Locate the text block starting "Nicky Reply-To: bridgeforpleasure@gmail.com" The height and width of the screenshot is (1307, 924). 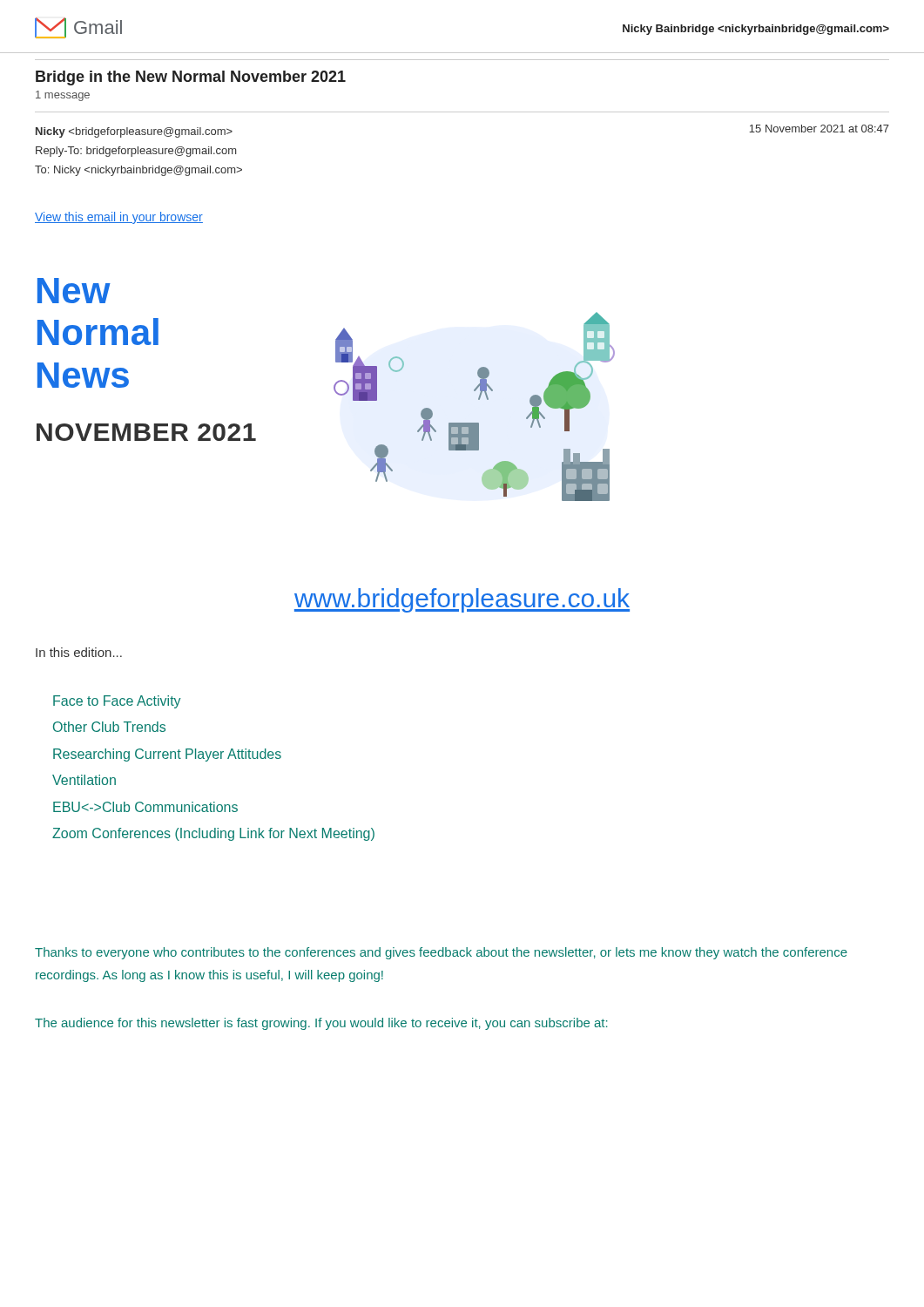131,132
